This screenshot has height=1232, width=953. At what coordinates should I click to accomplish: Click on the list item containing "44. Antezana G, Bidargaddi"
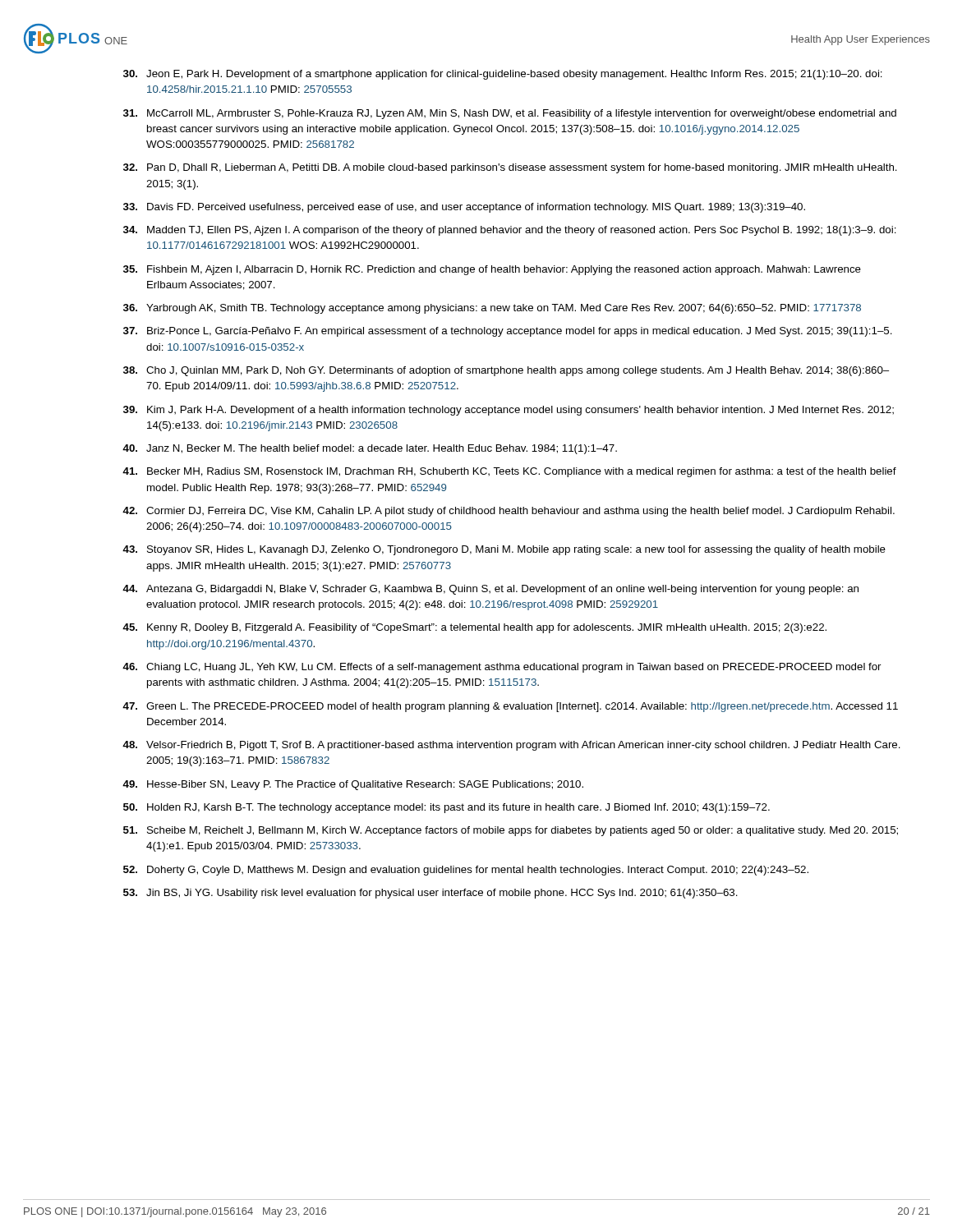pyautogui.click(x=505, y=596)
